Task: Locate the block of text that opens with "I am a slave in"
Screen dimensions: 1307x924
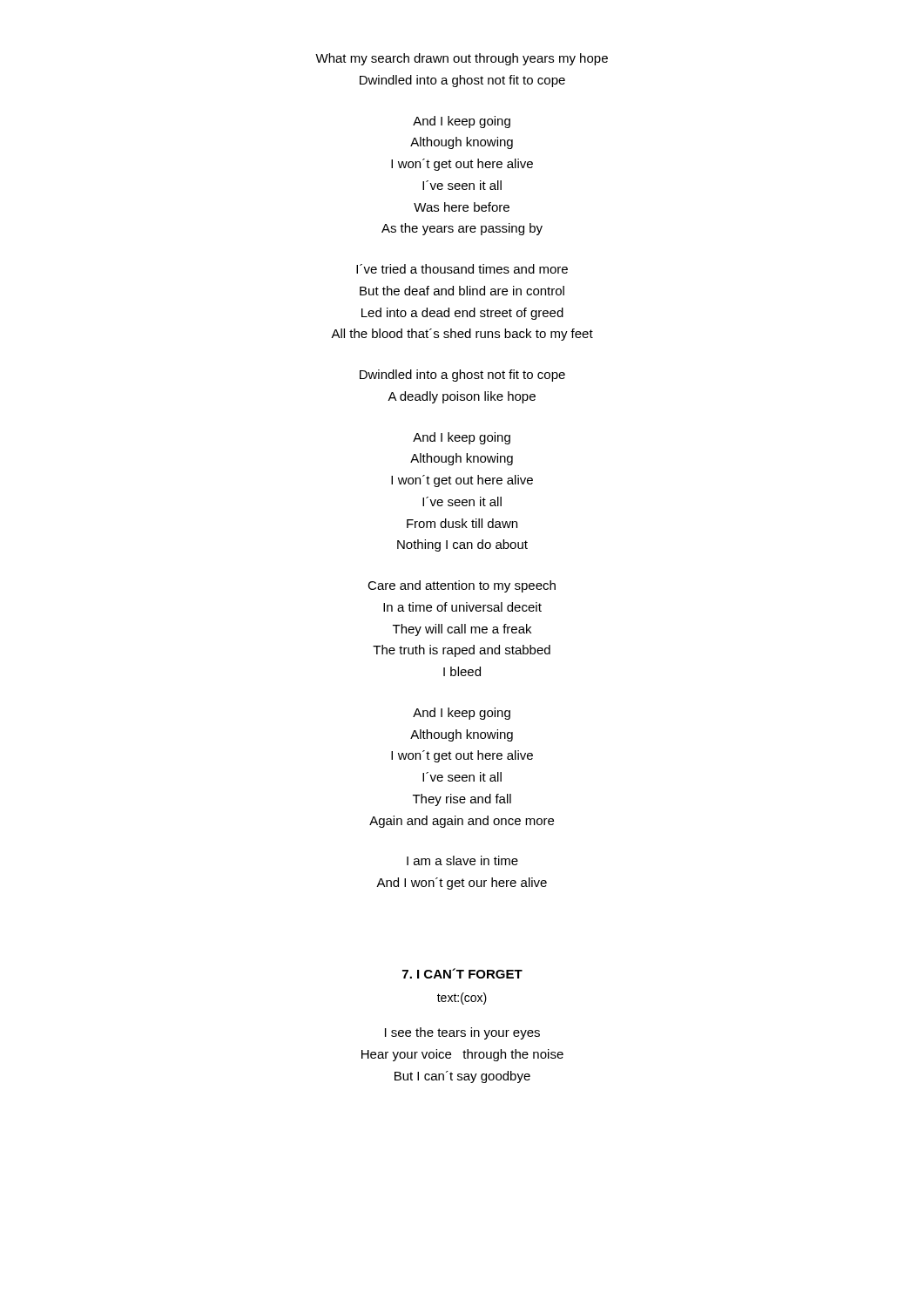Action: pos(462,871)
